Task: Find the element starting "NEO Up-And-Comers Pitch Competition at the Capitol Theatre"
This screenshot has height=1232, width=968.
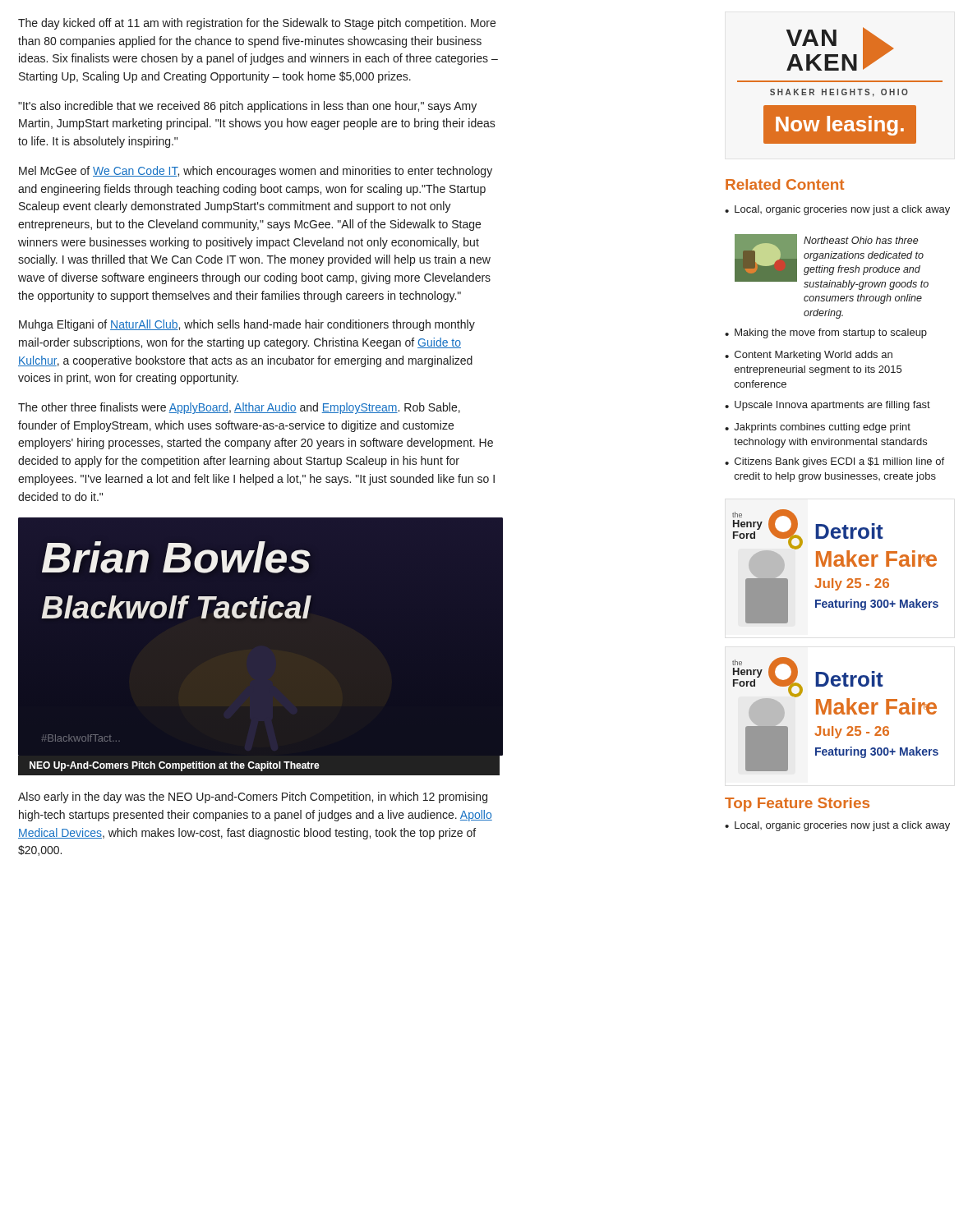Action: (x=173, y=766)
